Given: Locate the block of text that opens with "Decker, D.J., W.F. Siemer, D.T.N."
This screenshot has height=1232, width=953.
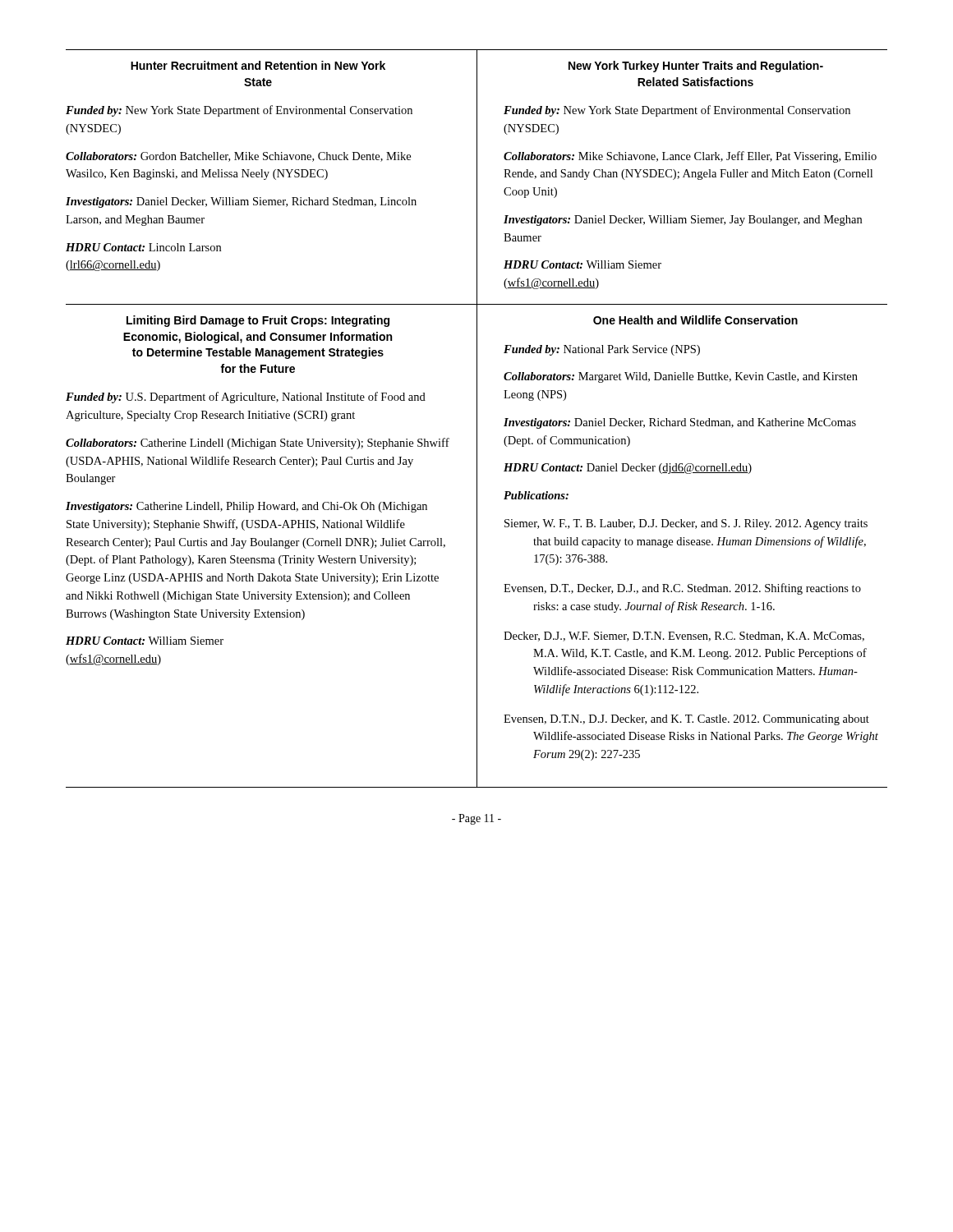Looking at the screenshot, I should pyautogui.click(x=685, y=662).
